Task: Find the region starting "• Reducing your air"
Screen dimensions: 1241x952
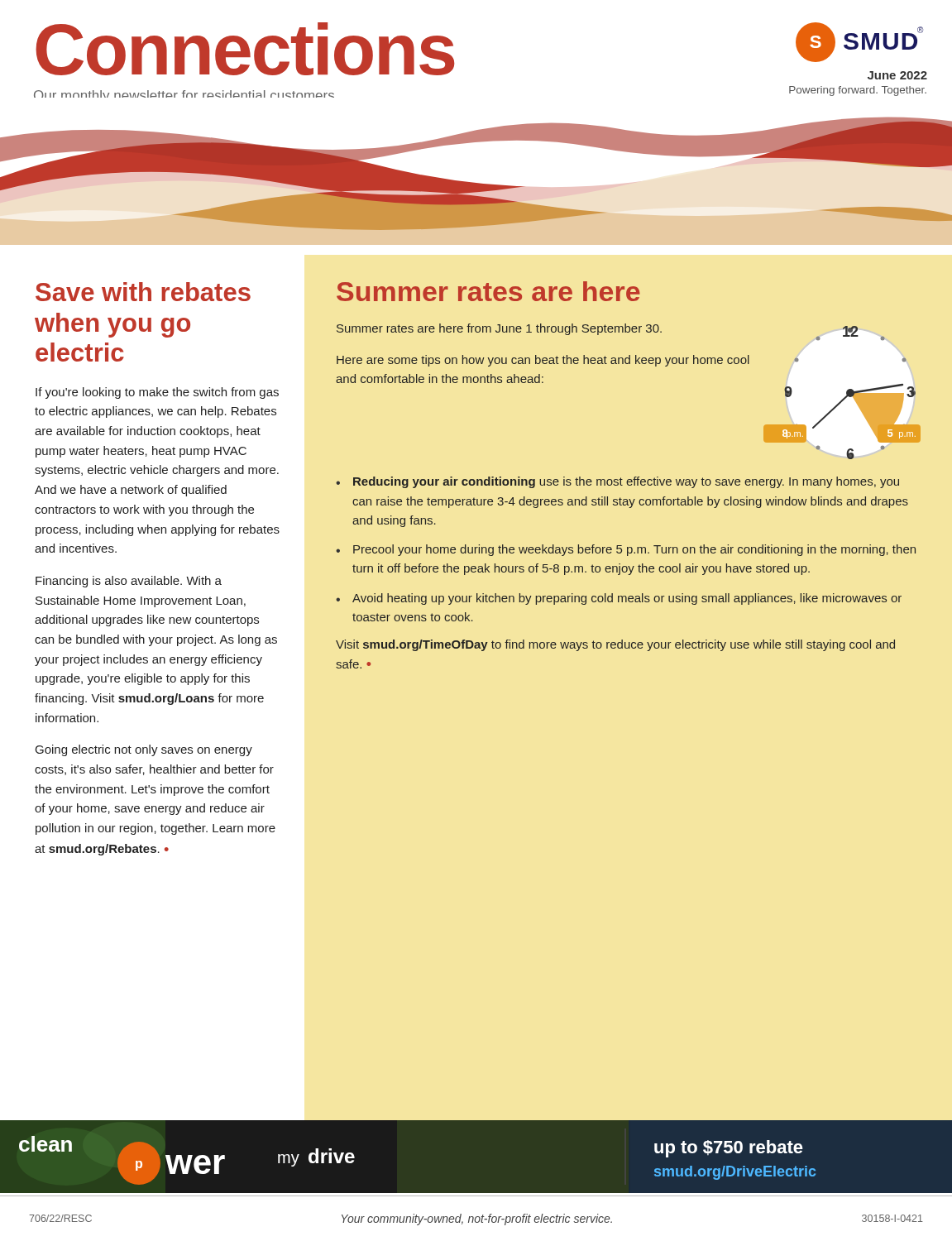Action: 622,500
